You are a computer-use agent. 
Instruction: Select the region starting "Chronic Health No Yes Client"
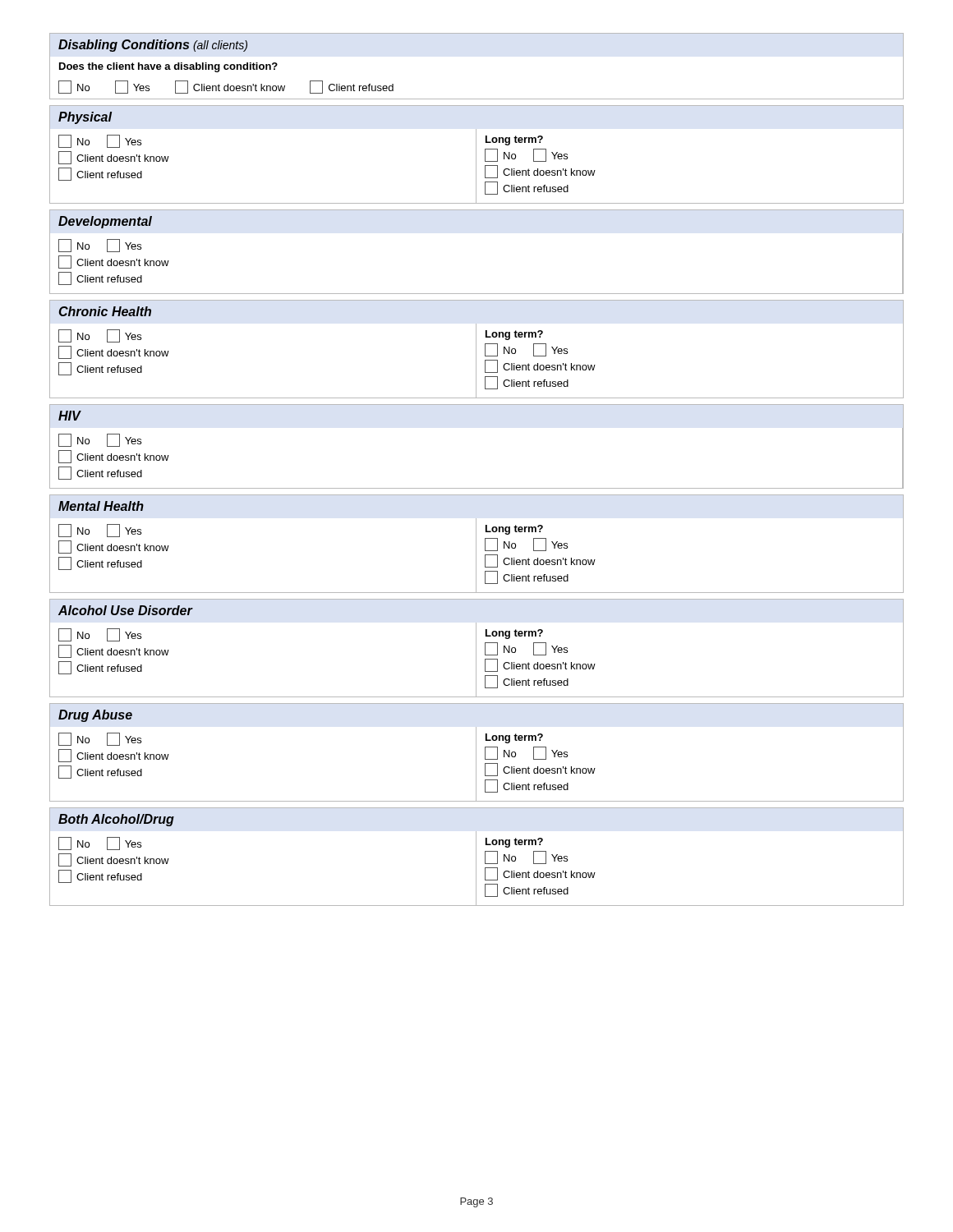tap(476, 349)
